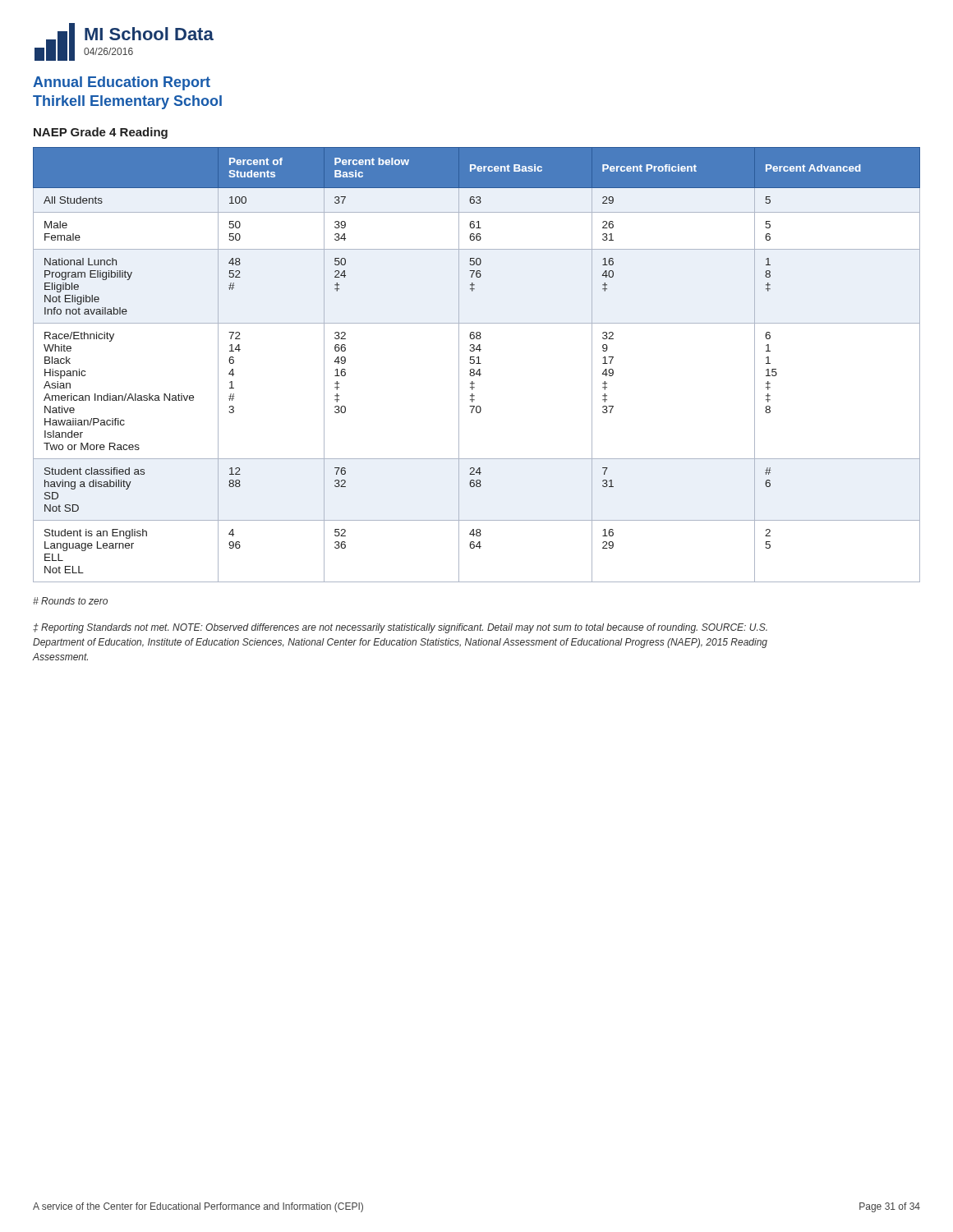
Task: Click on the footnote that says "Rounds to zero"
Action: click(70, 601)
